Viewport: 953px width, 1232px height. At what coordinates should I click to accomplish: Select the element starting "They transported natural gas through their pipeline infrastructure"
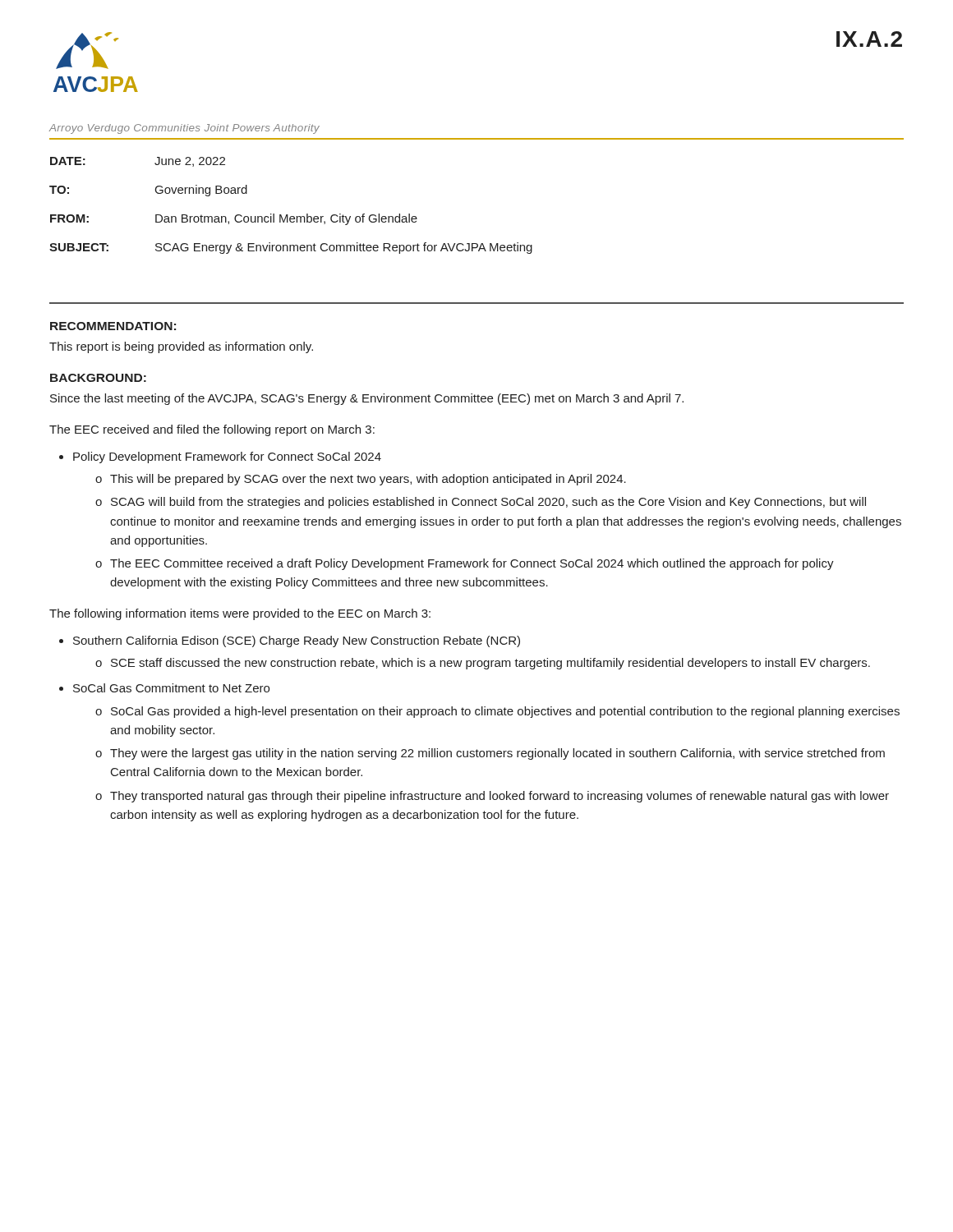click(500, 805)
